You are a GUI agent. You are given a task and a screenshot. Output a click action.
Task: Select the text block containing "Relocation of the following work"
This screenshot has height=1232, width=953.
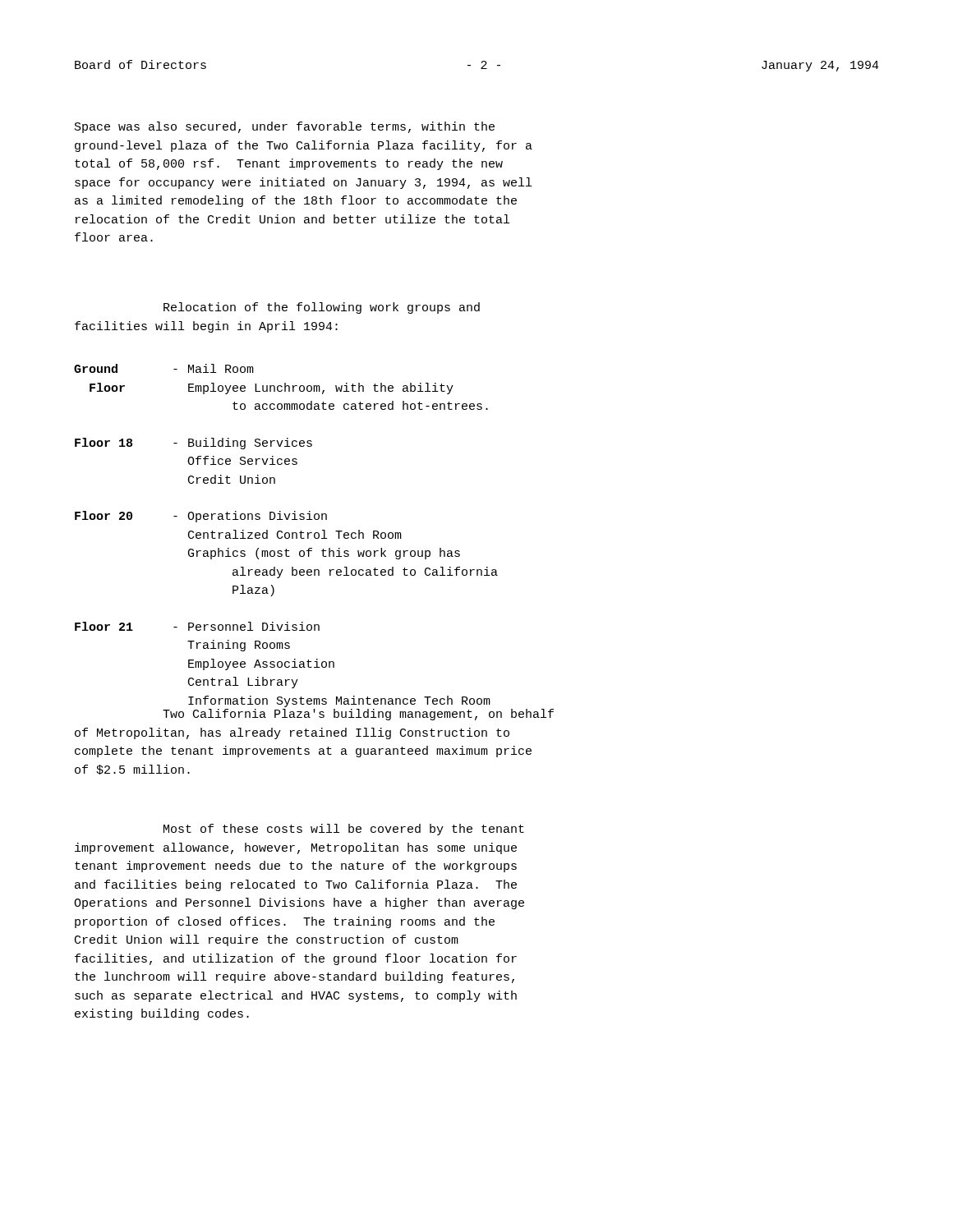point(277,318)
